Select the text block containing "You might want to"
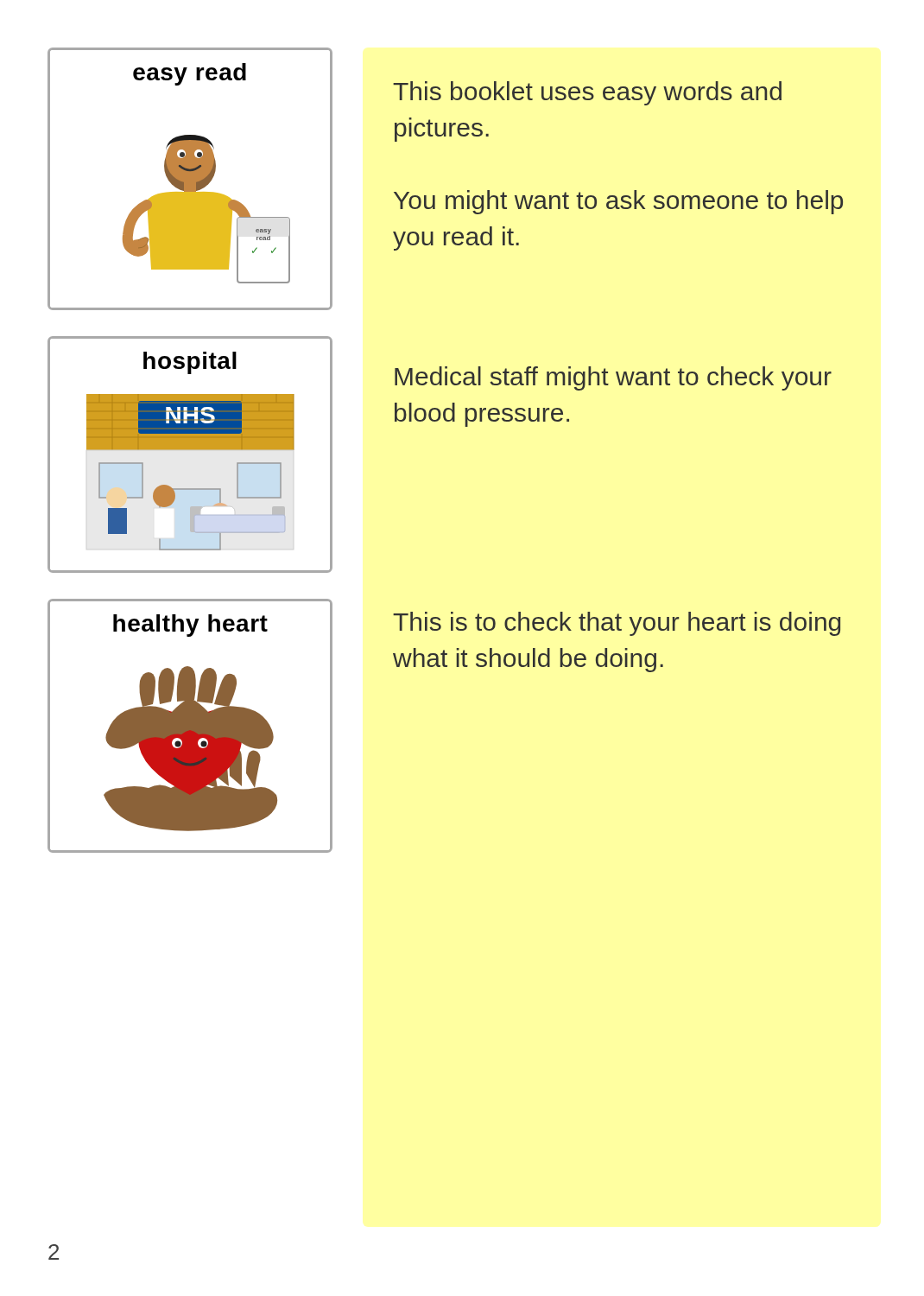 pos(622,219)
